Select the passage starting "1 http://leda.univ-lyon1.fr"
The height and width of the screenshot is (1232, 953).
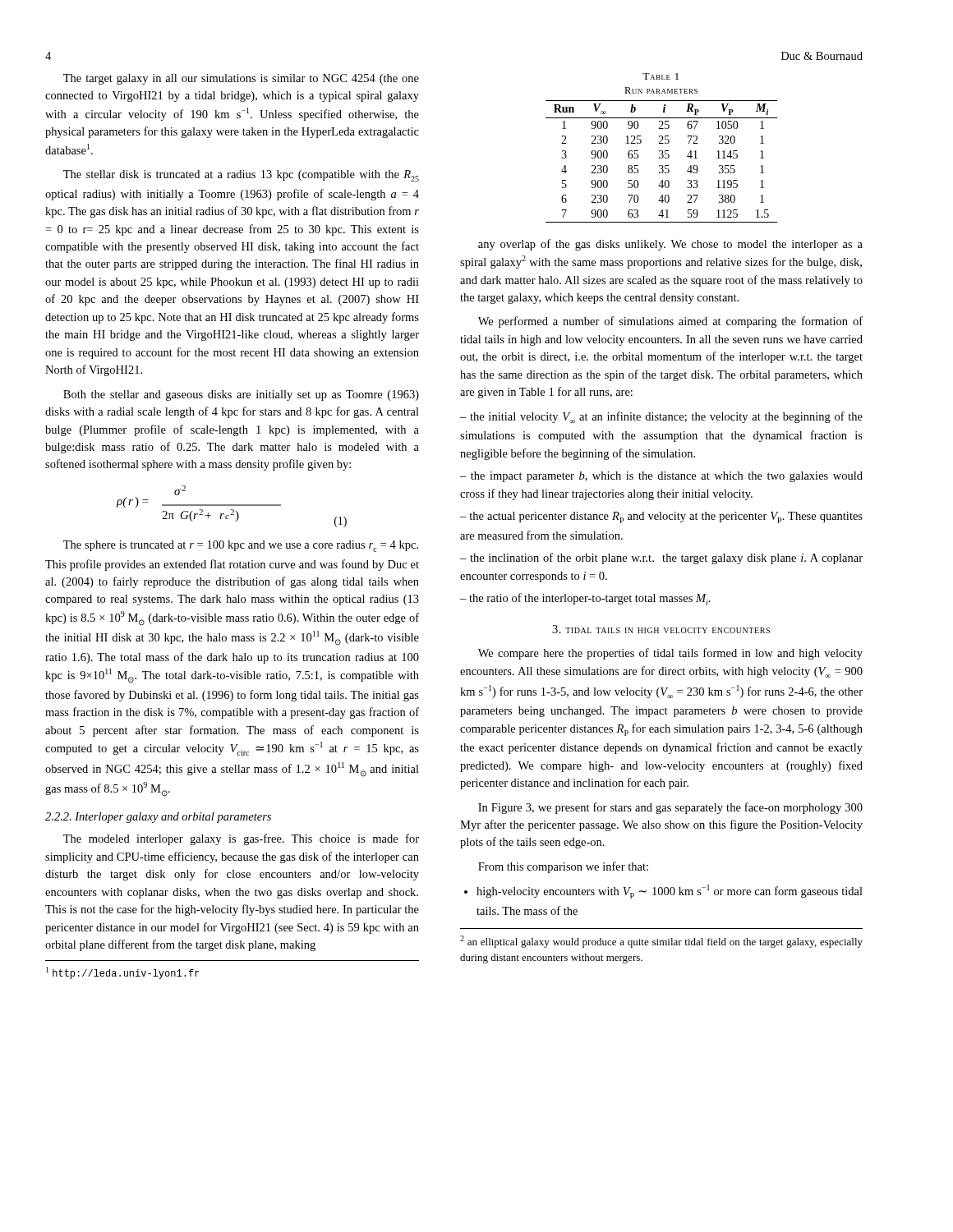coord(232,972)
